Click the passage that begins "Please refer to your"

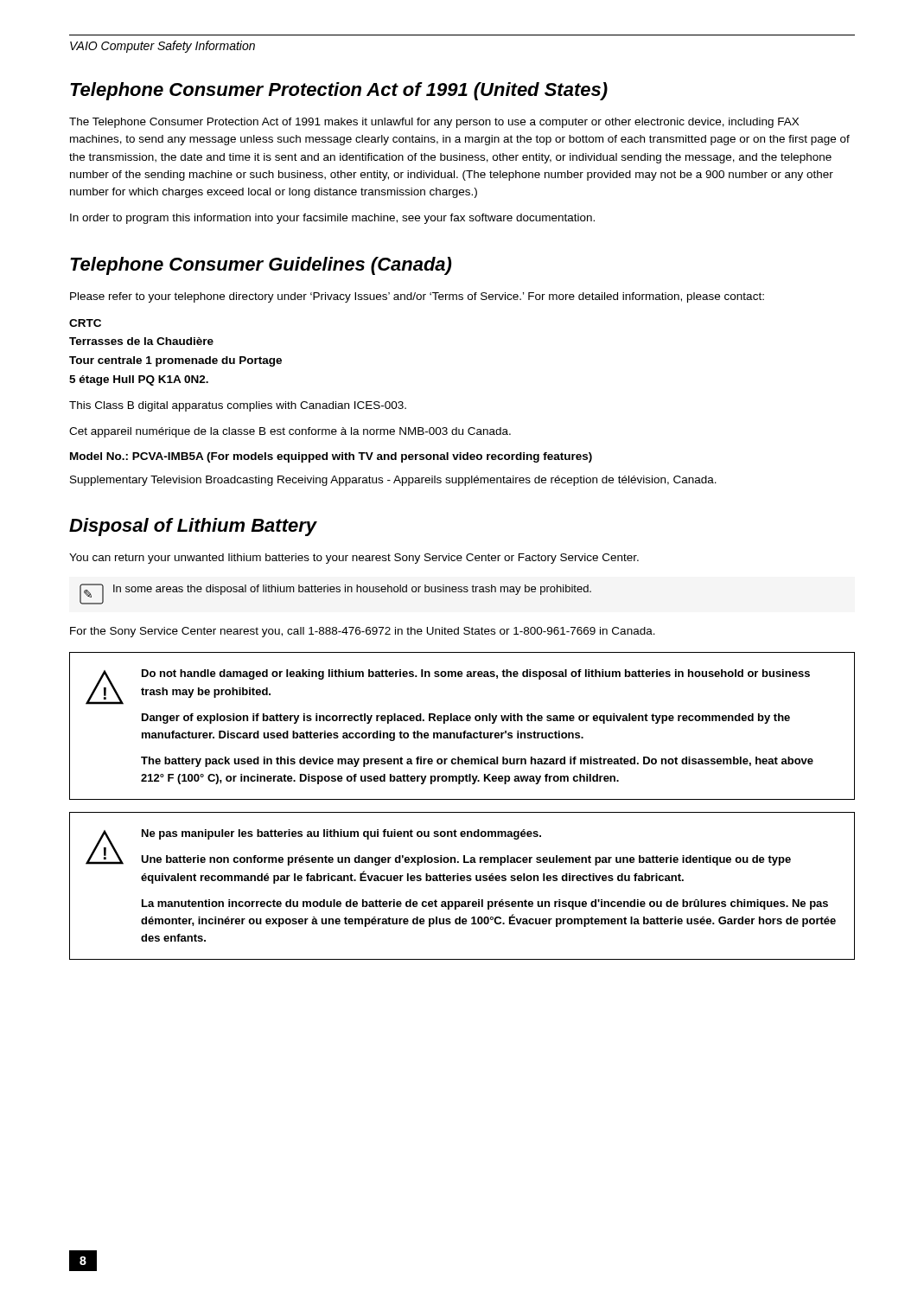417,296
